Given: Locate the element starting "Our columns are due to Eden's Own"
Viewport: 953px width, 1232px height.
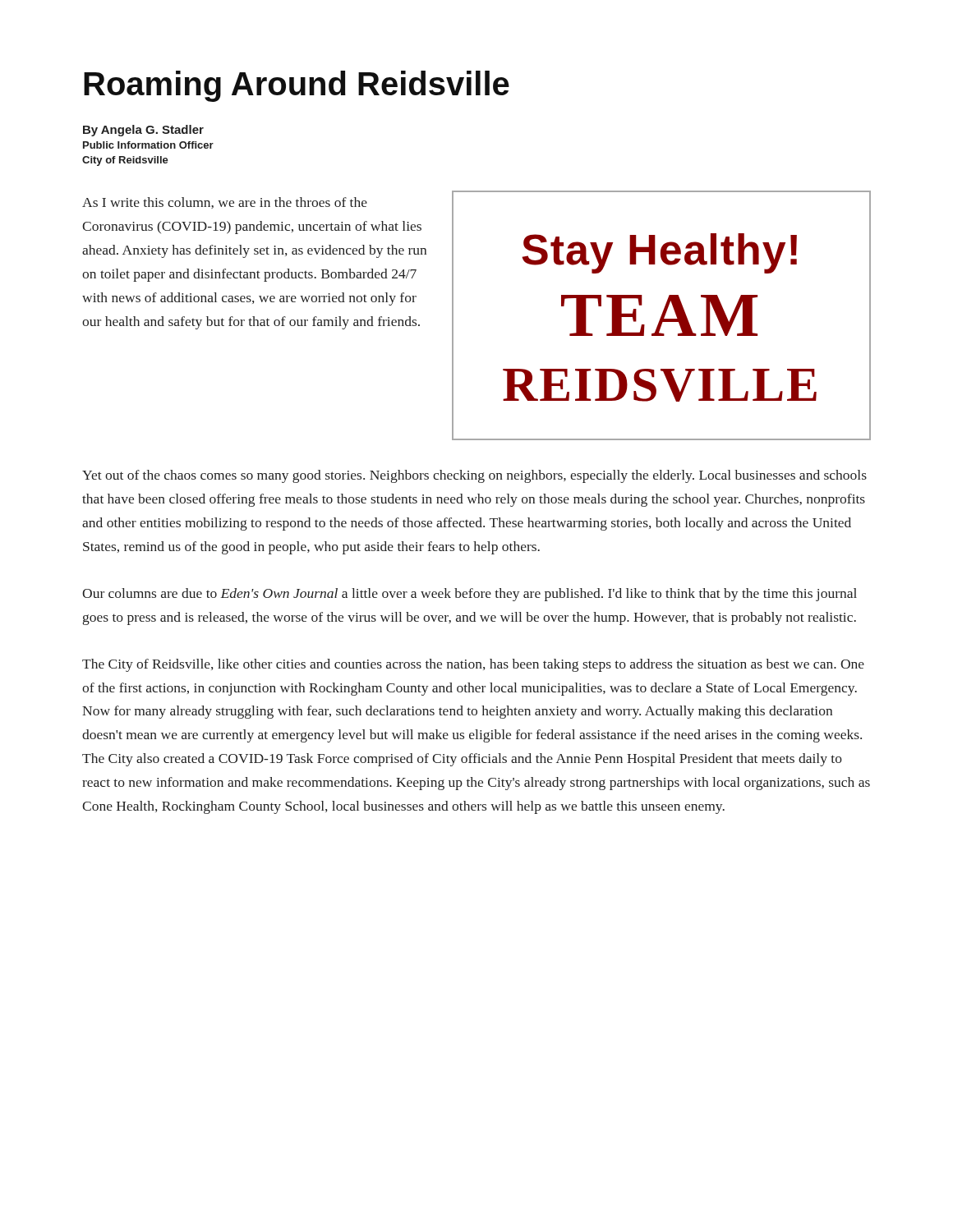Looking at the screenshot, I should (x=470, y=605).
